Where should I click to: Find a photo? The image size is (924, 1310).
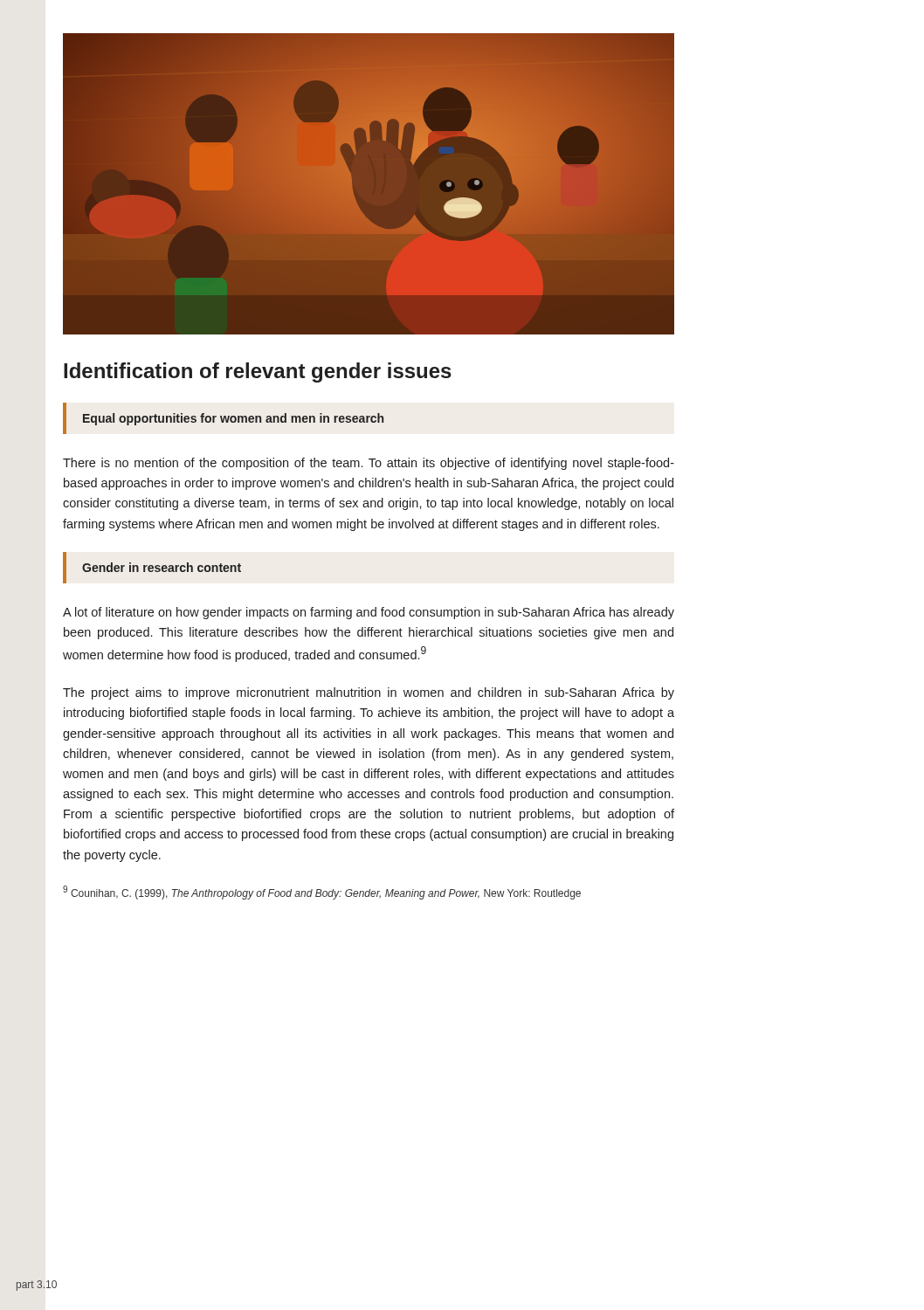point(369,184)
